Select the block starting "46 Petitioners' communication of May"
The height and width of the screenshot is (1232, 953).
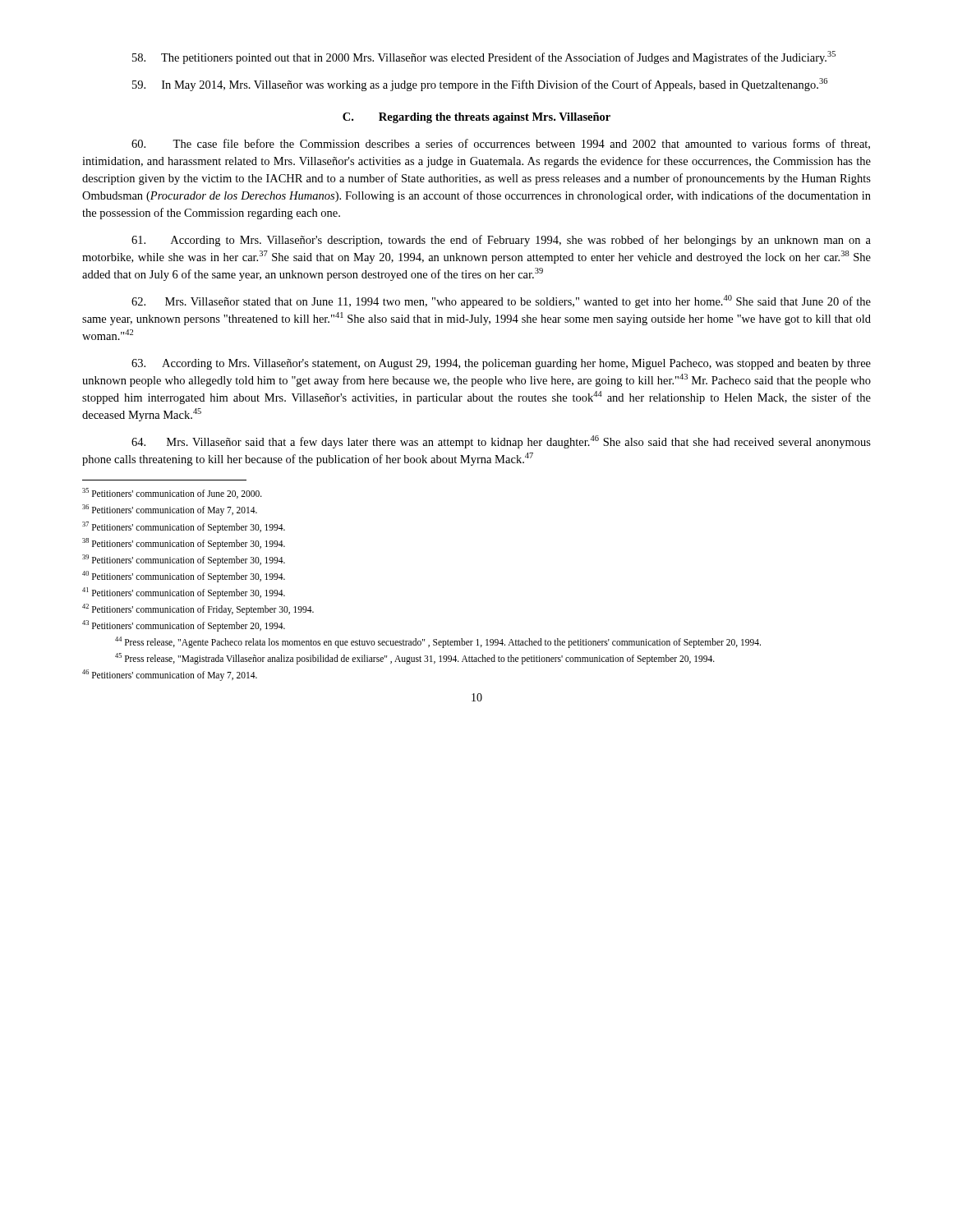click(170, 675)
